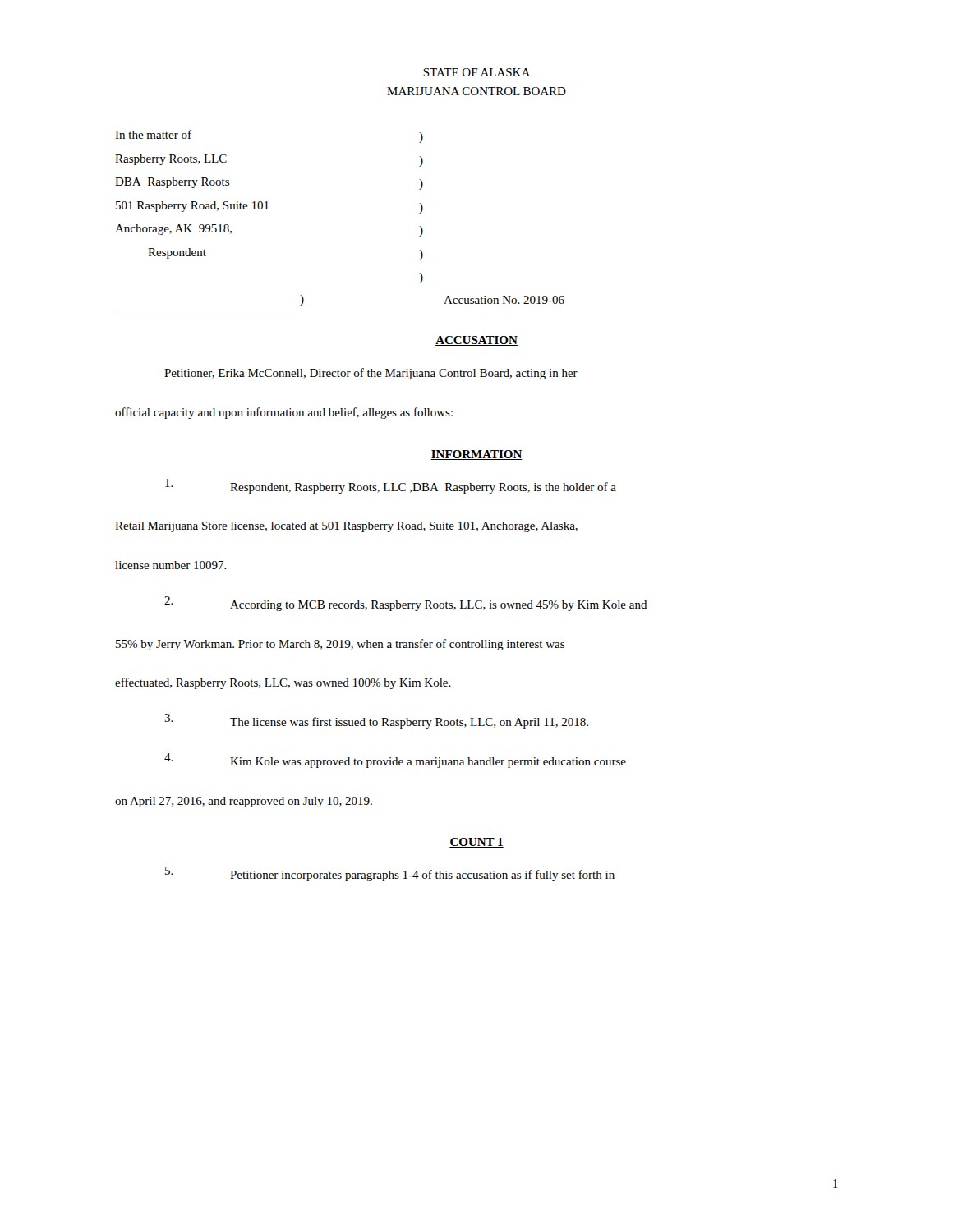953x1232 pixels.
Task: Locate the list item that reads "3. The license"
Action: [476, 723]
